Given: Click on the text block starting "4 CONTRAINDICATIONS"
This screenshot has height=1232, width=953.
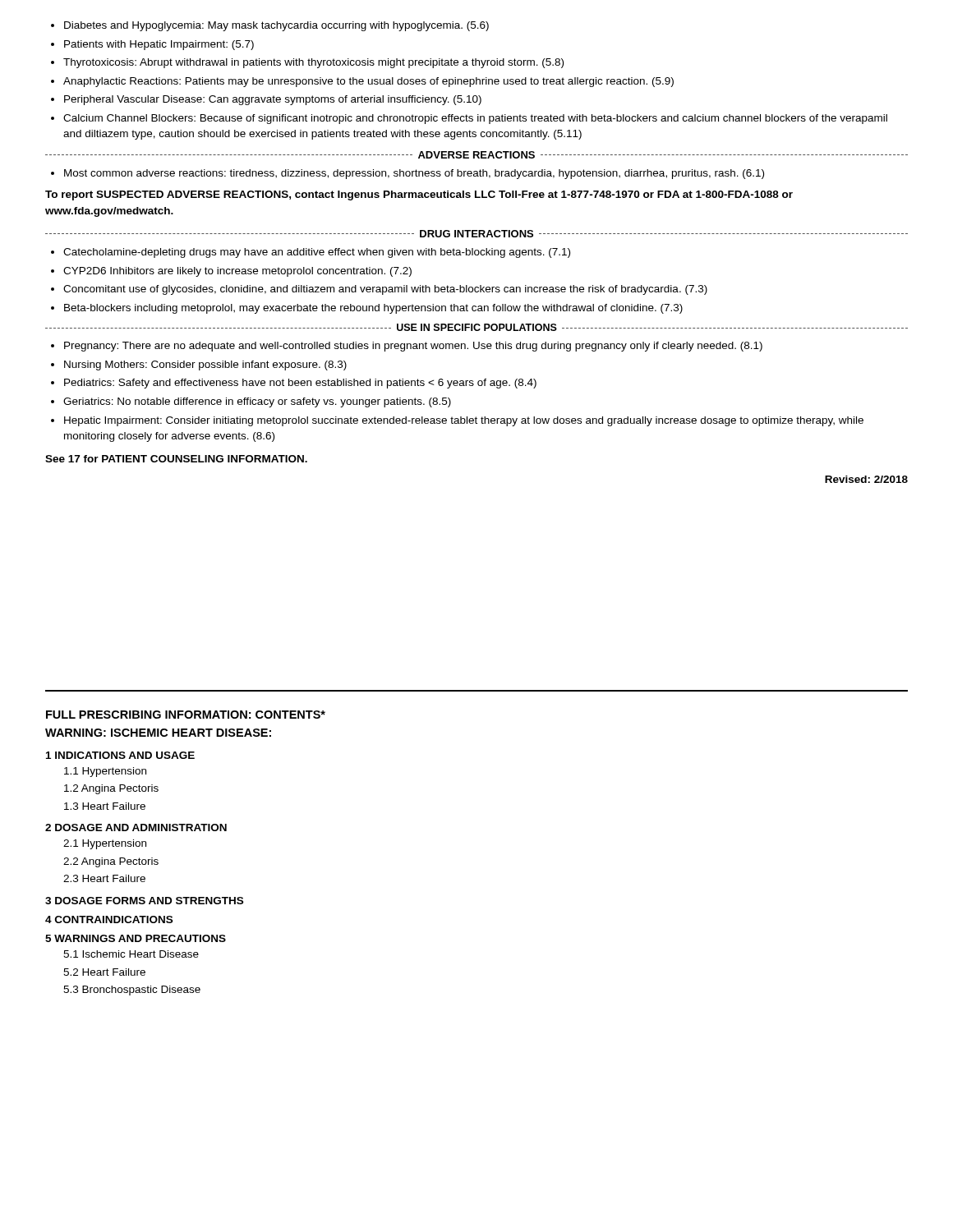Looking at the screenshot, I should (109, 920).
